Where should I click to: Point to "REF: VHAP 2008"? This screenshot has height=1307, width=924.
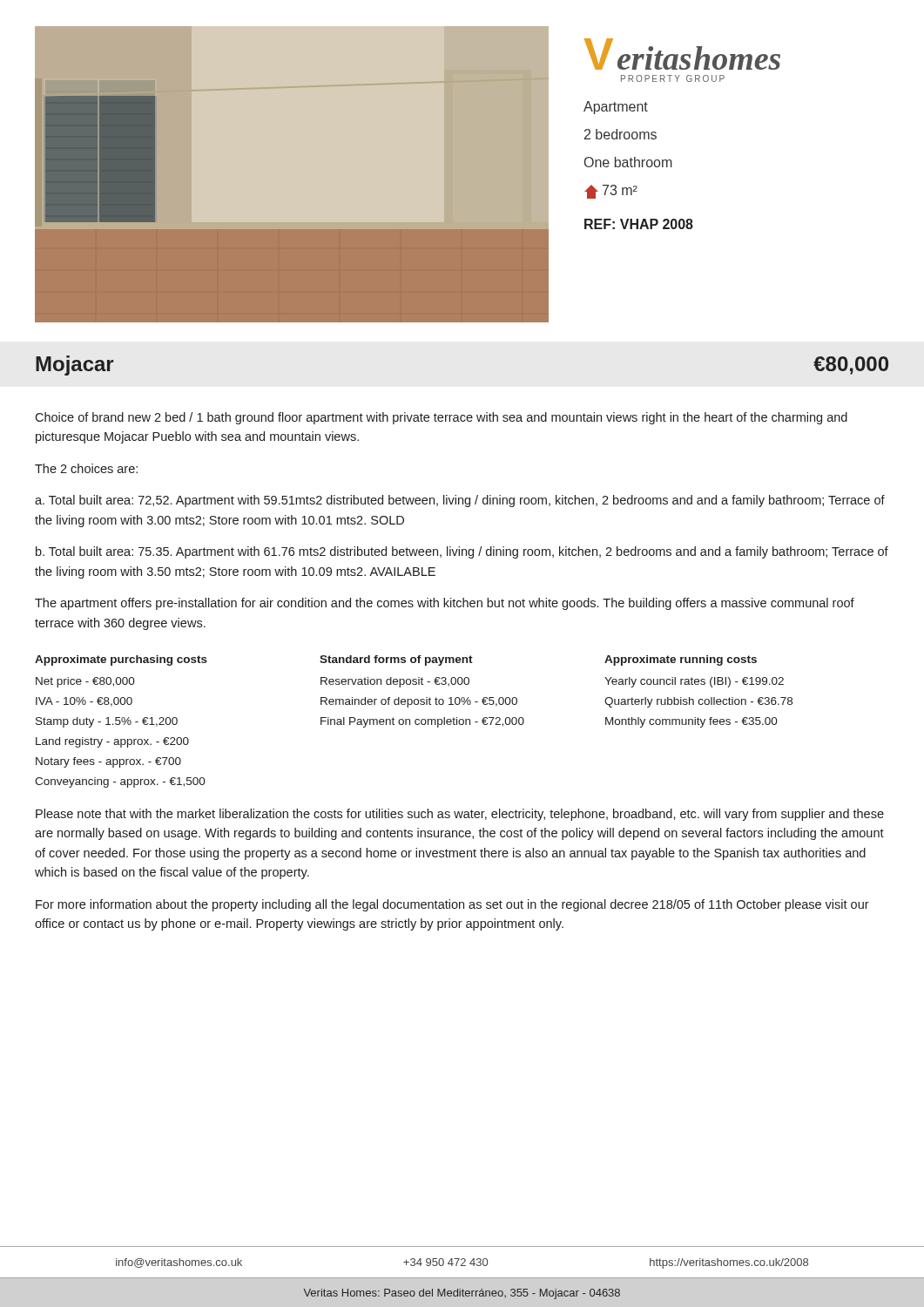[638, 224]
